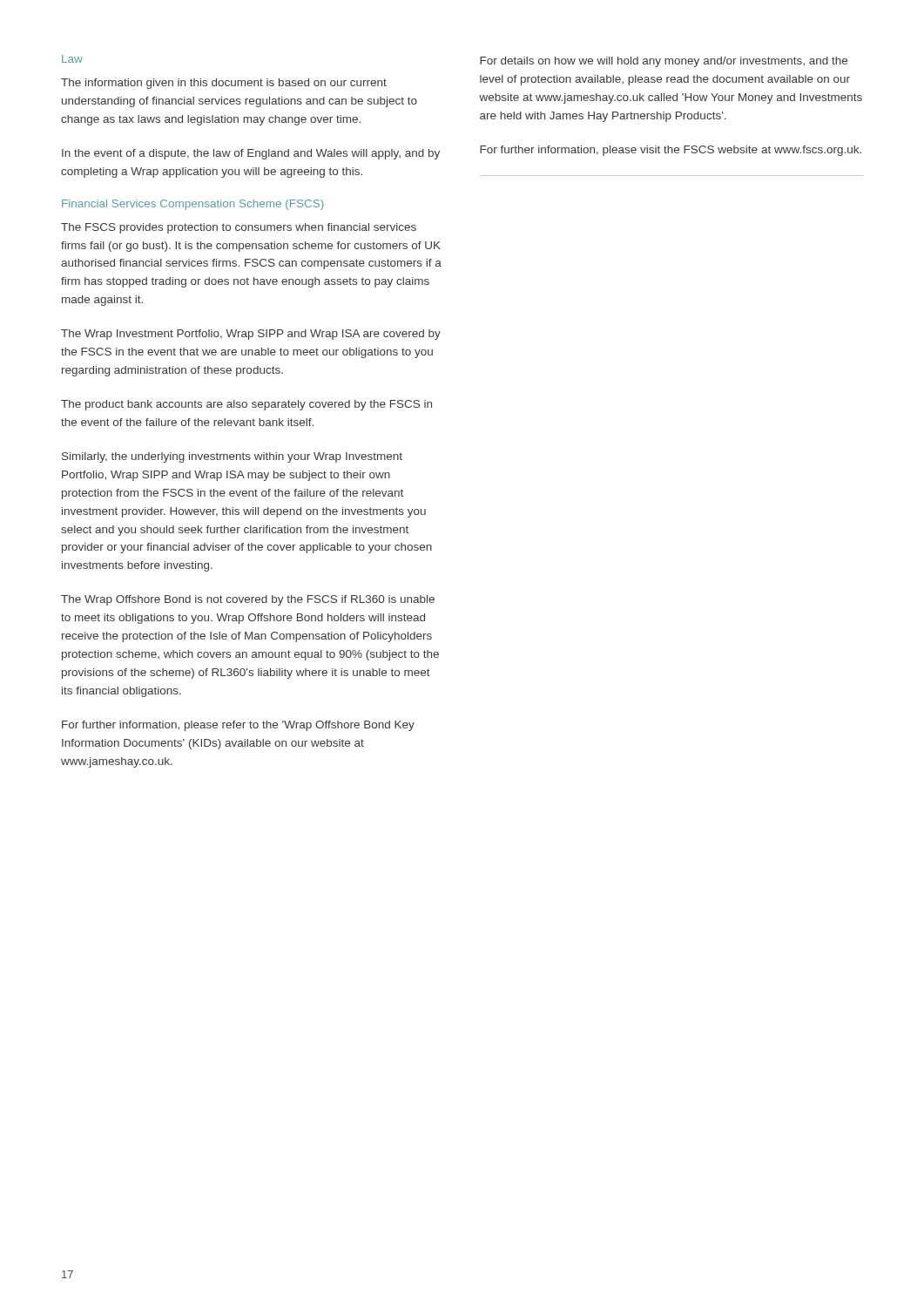The width and height of the screenshot is (924, 1307).
Task: Select the text starting "For further information, please refer to the 'Wrap"
Action: pos(238,743)
